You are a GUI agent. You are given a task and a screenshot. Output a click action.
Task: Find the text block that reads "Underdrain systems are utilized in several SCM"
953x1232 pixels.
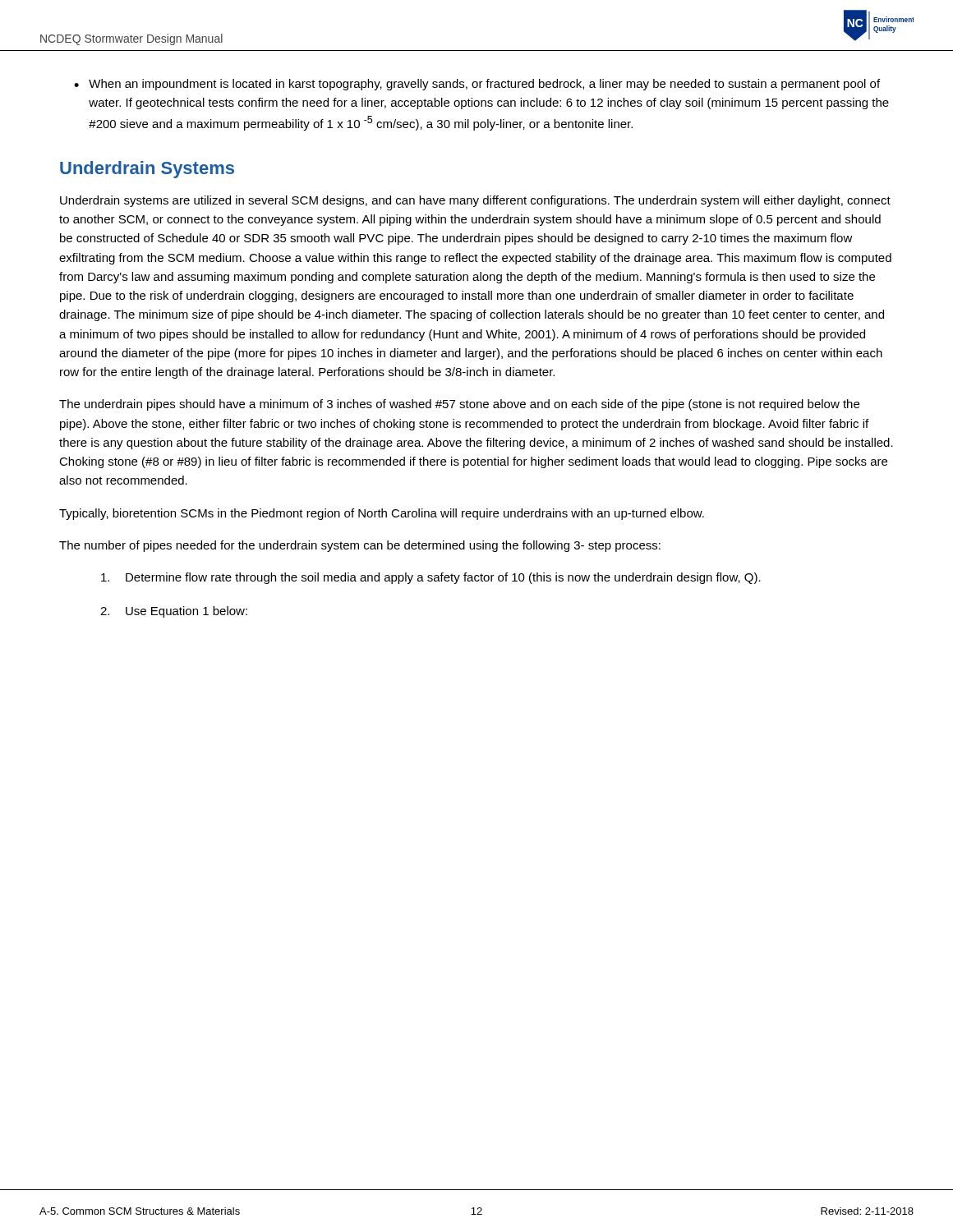475,286
